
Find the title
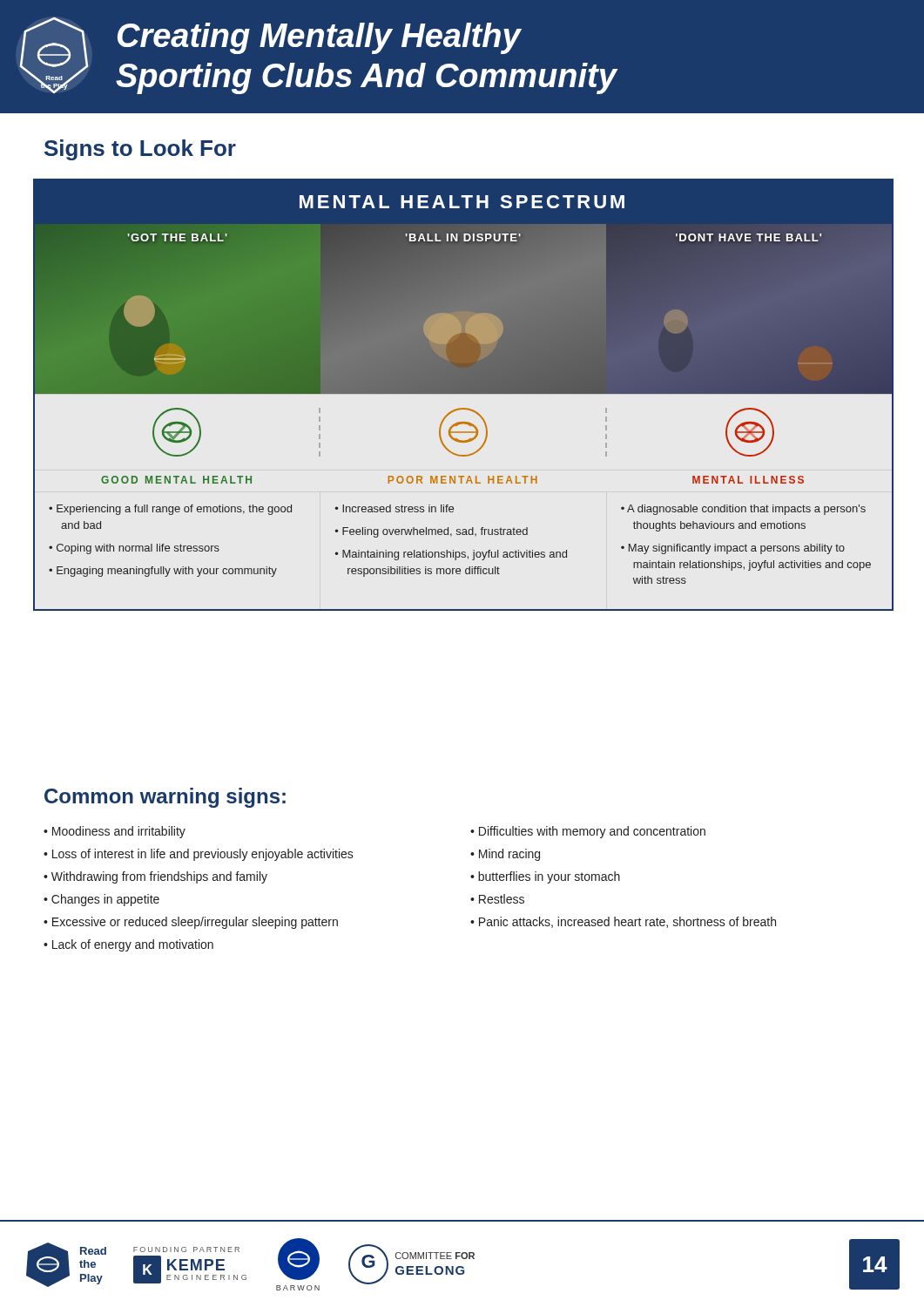coord(366,56)
